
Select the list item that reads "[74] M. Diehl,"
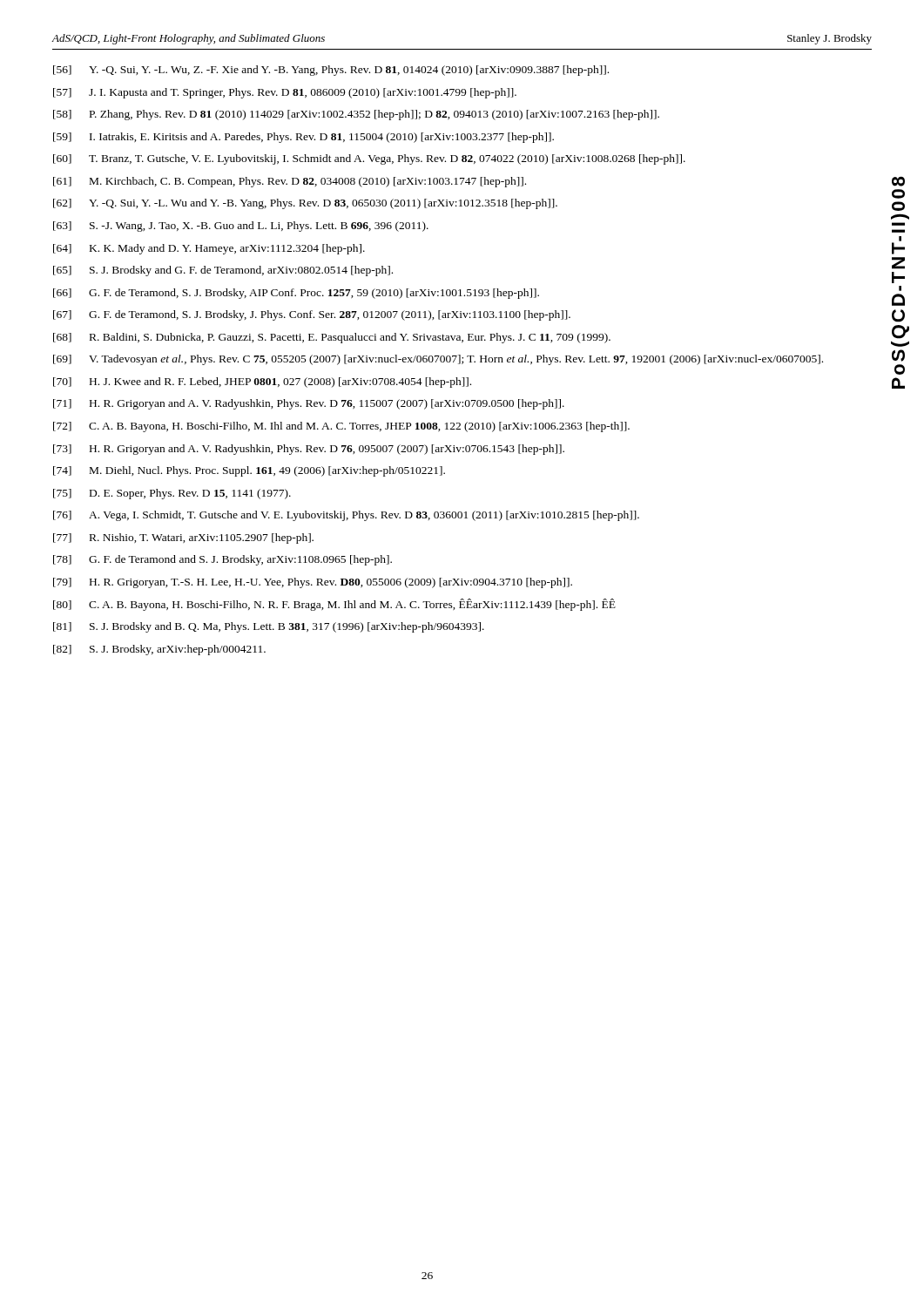453,470
